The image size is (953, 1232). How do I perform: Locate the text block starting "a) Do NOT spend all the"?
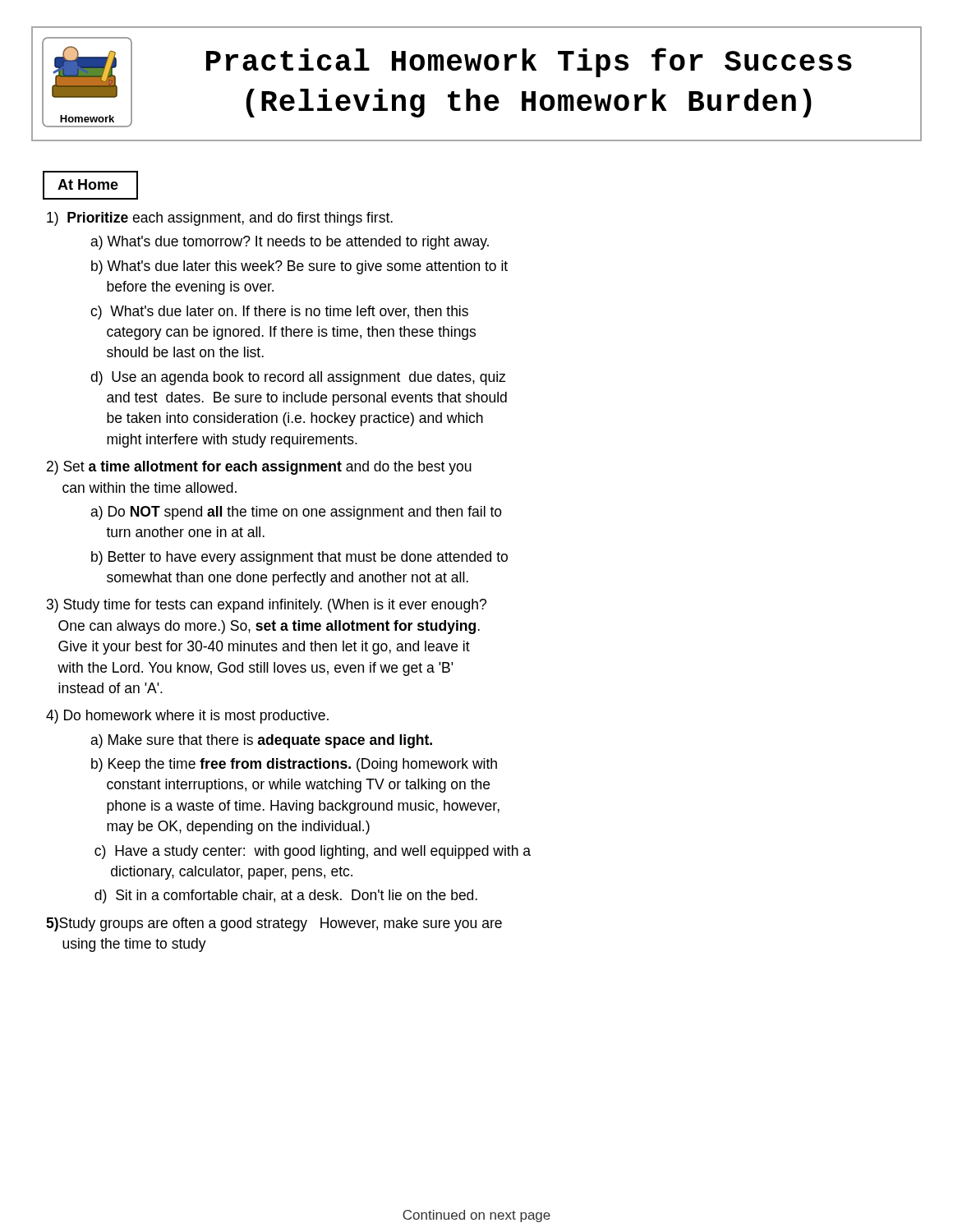296,522
